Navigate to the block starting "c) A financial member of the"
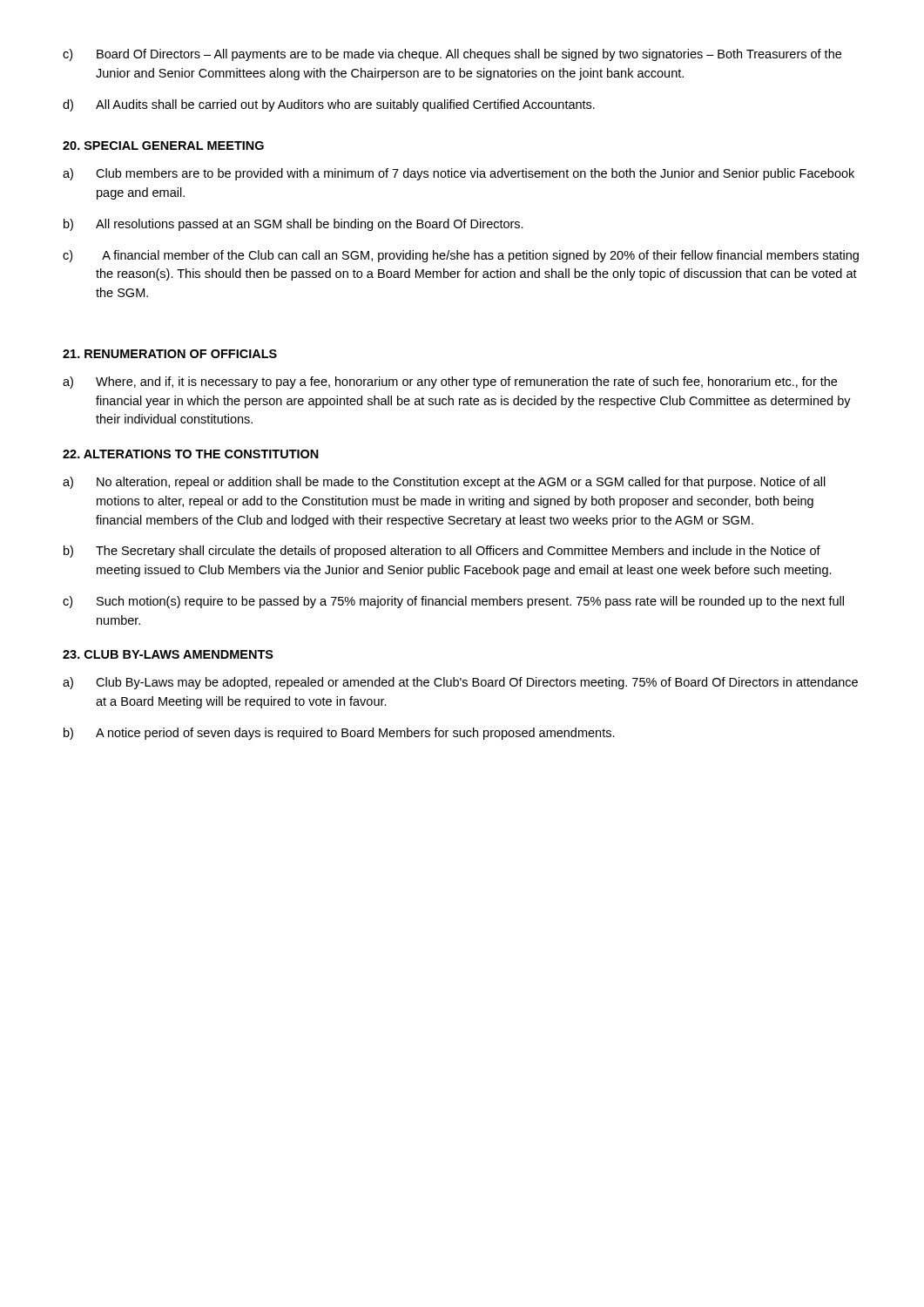Screen dimensions: 1307x924 (x=462, y=275)
